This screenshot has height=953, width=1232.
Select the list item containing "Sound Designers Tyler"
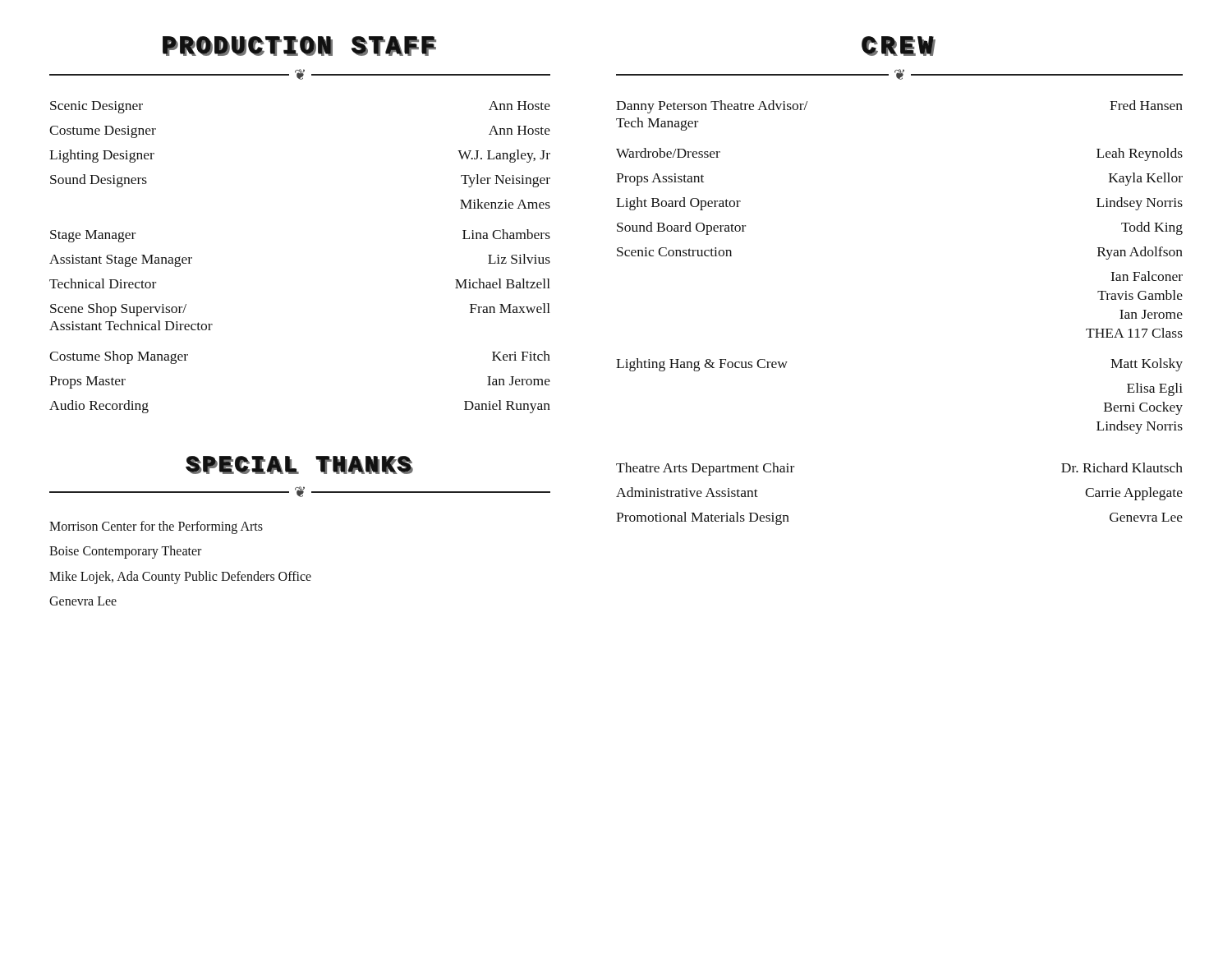(92, 180)
